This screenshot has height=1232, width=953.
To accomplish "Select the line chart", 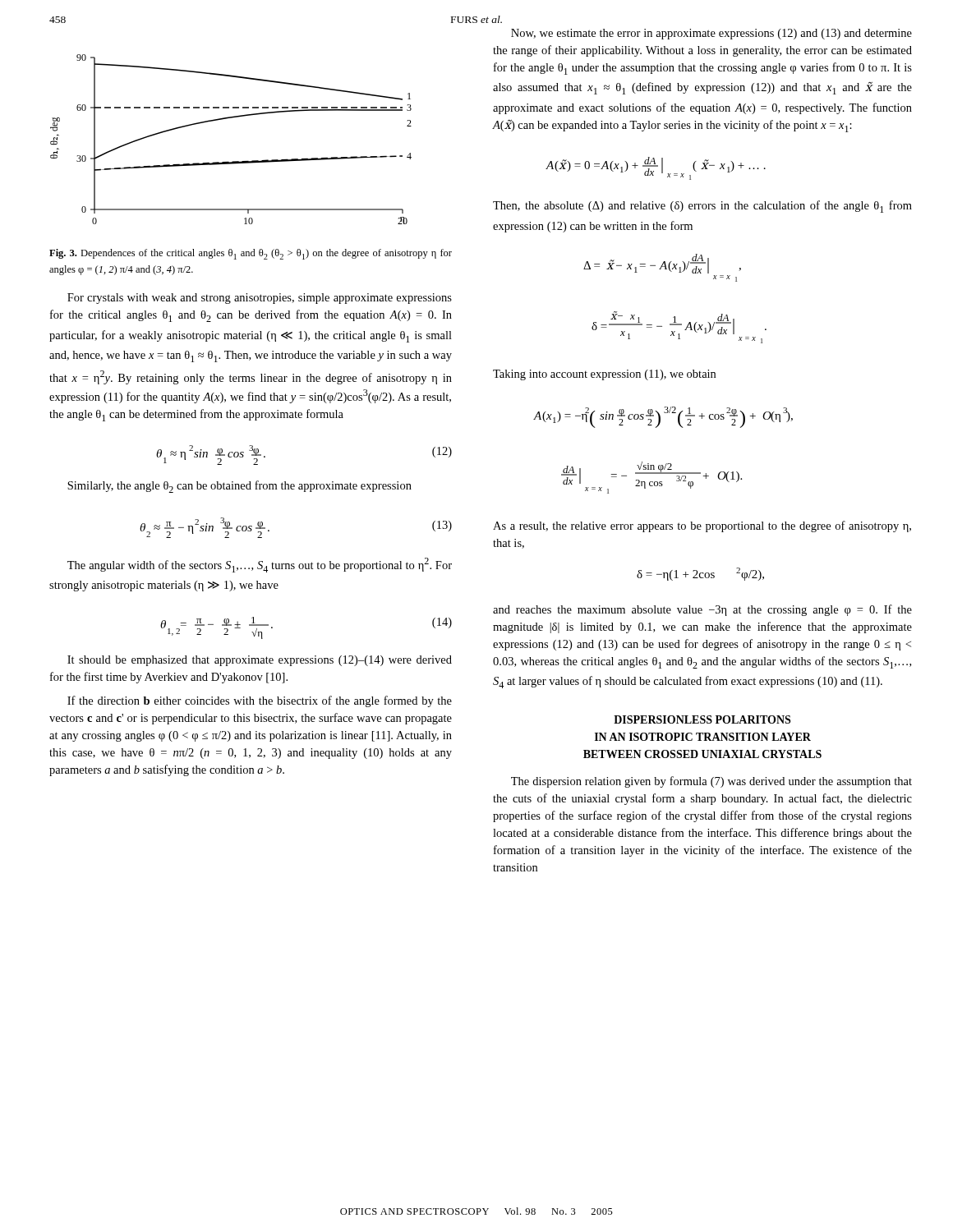I will [251, 146].
